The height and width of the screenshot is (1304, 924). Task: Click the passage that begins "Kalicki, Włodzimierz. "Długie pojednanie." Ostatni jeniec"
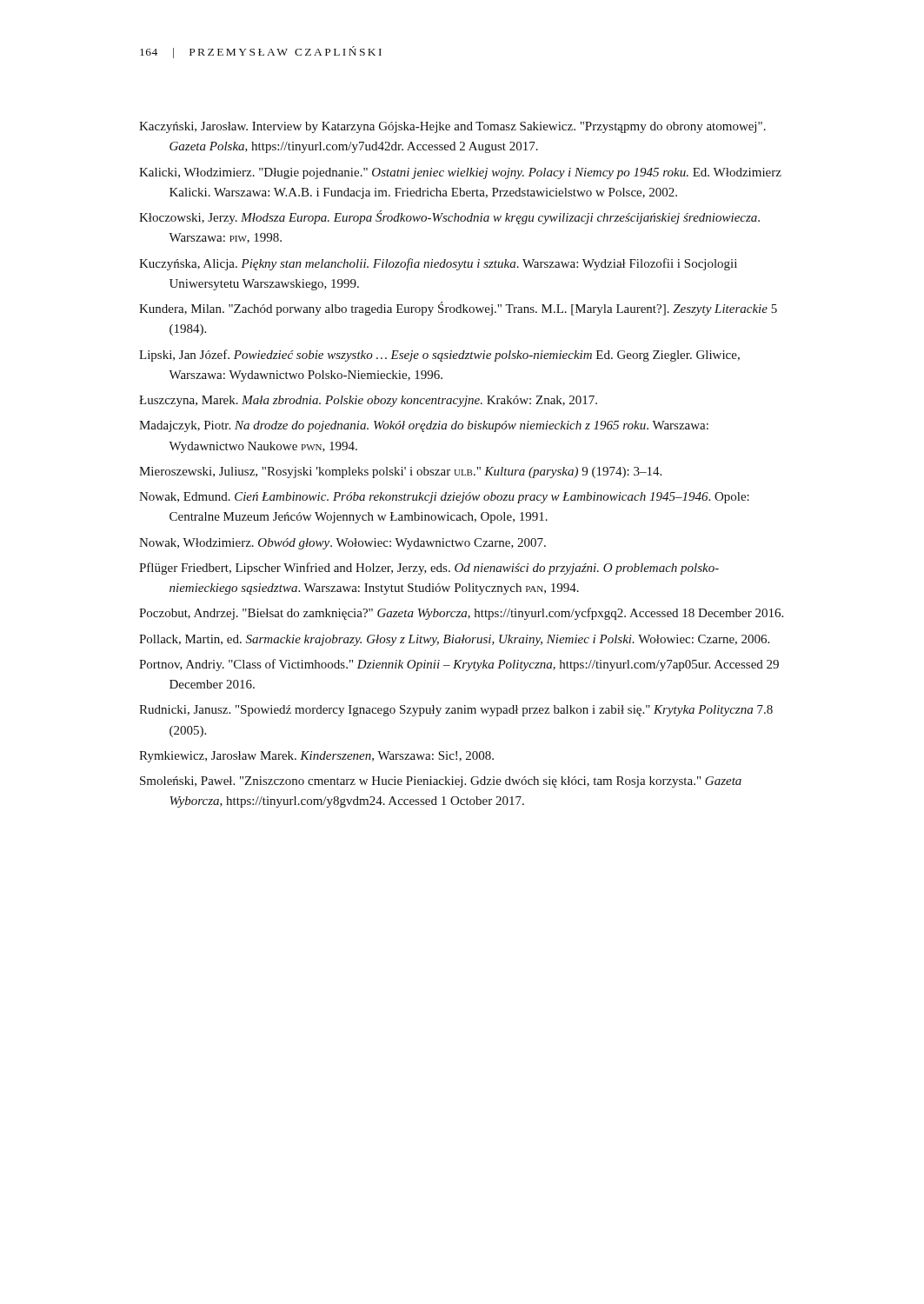coord(460,182)
